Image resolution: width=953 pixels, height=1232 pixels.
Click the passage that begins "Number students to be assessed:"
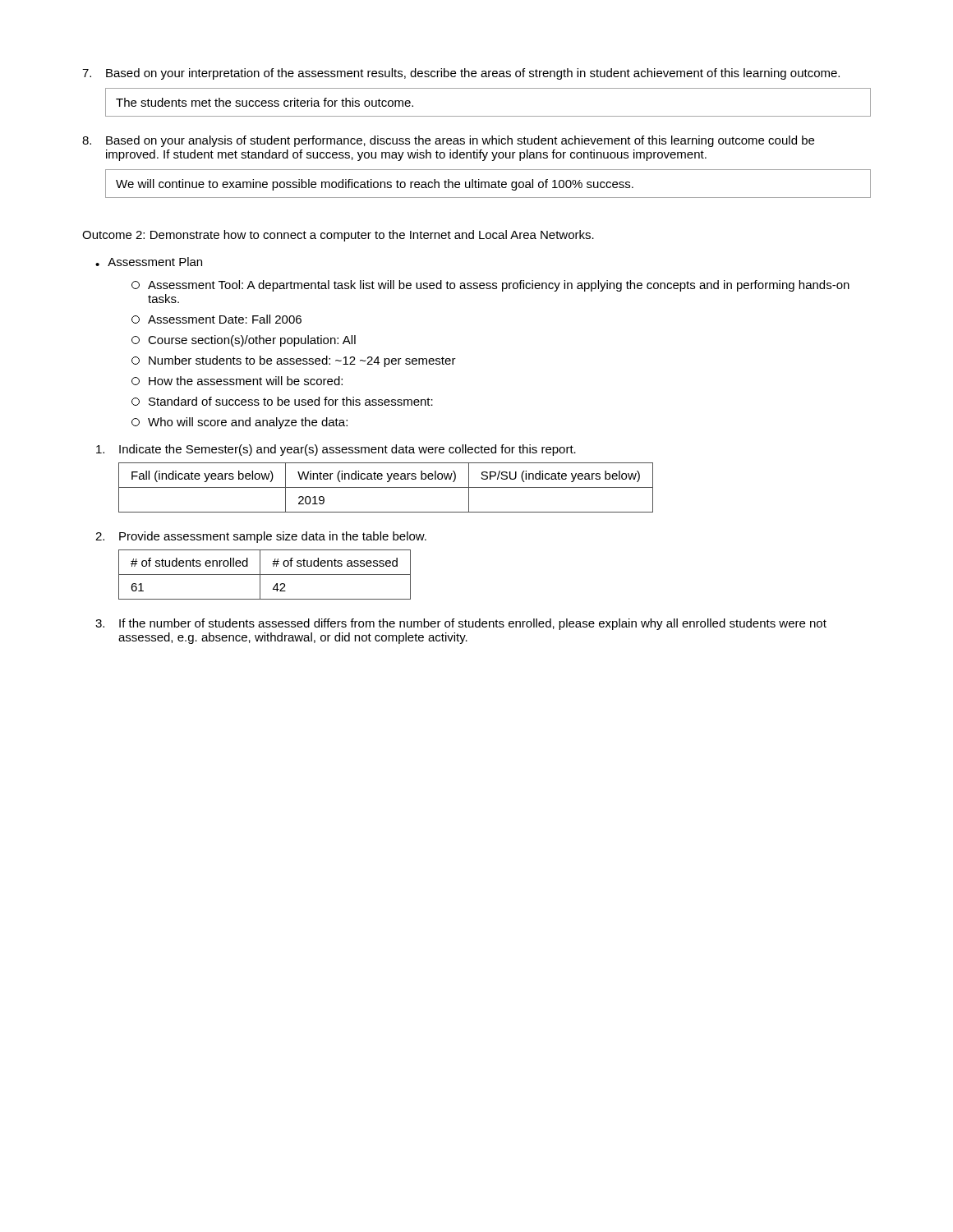coord(293,360)
